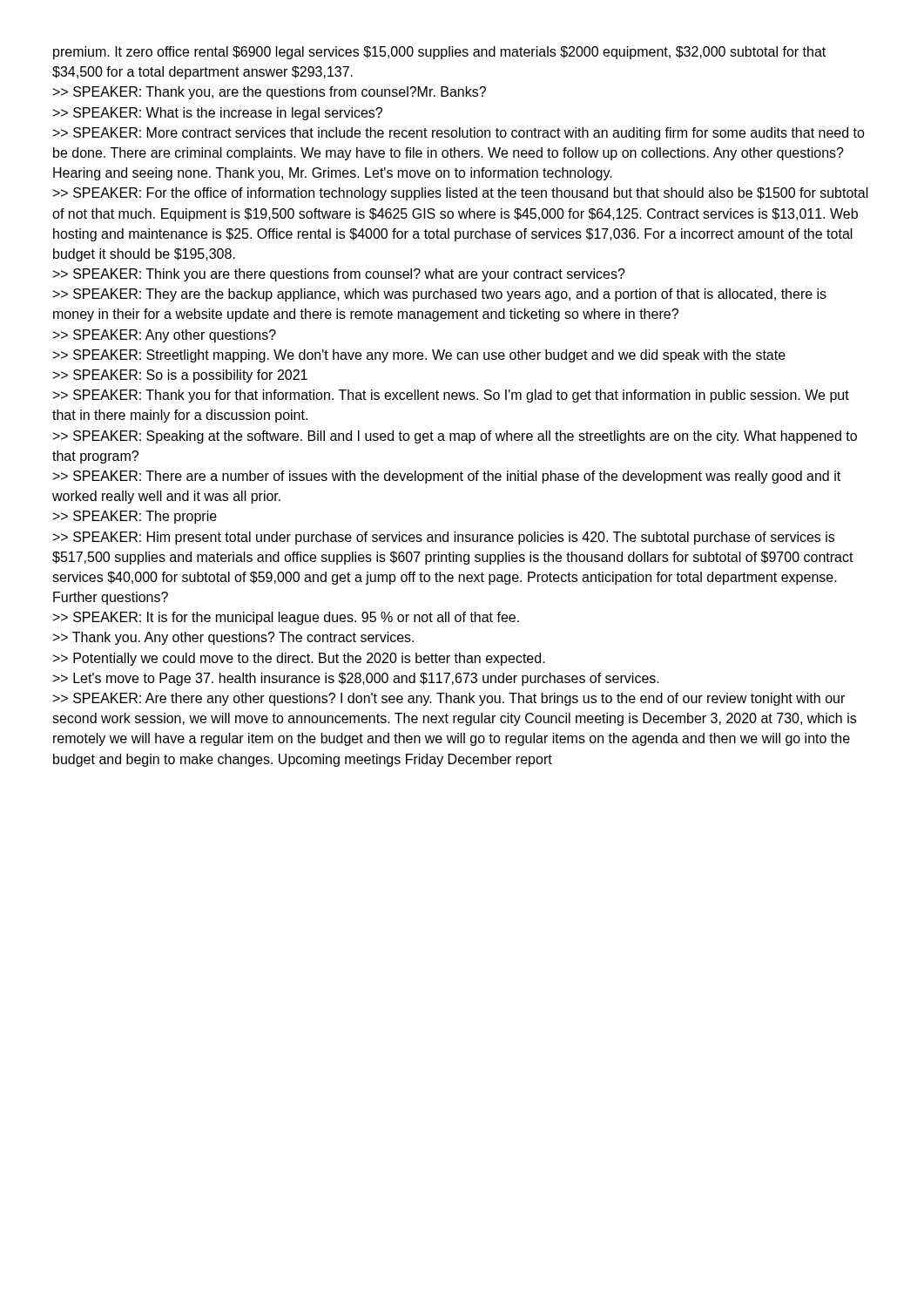Select the element starting ">> SPEAKER: Him"
The width and height of the screenshot is (924, 1307).
pyautogui.click(x=462, y=567)
